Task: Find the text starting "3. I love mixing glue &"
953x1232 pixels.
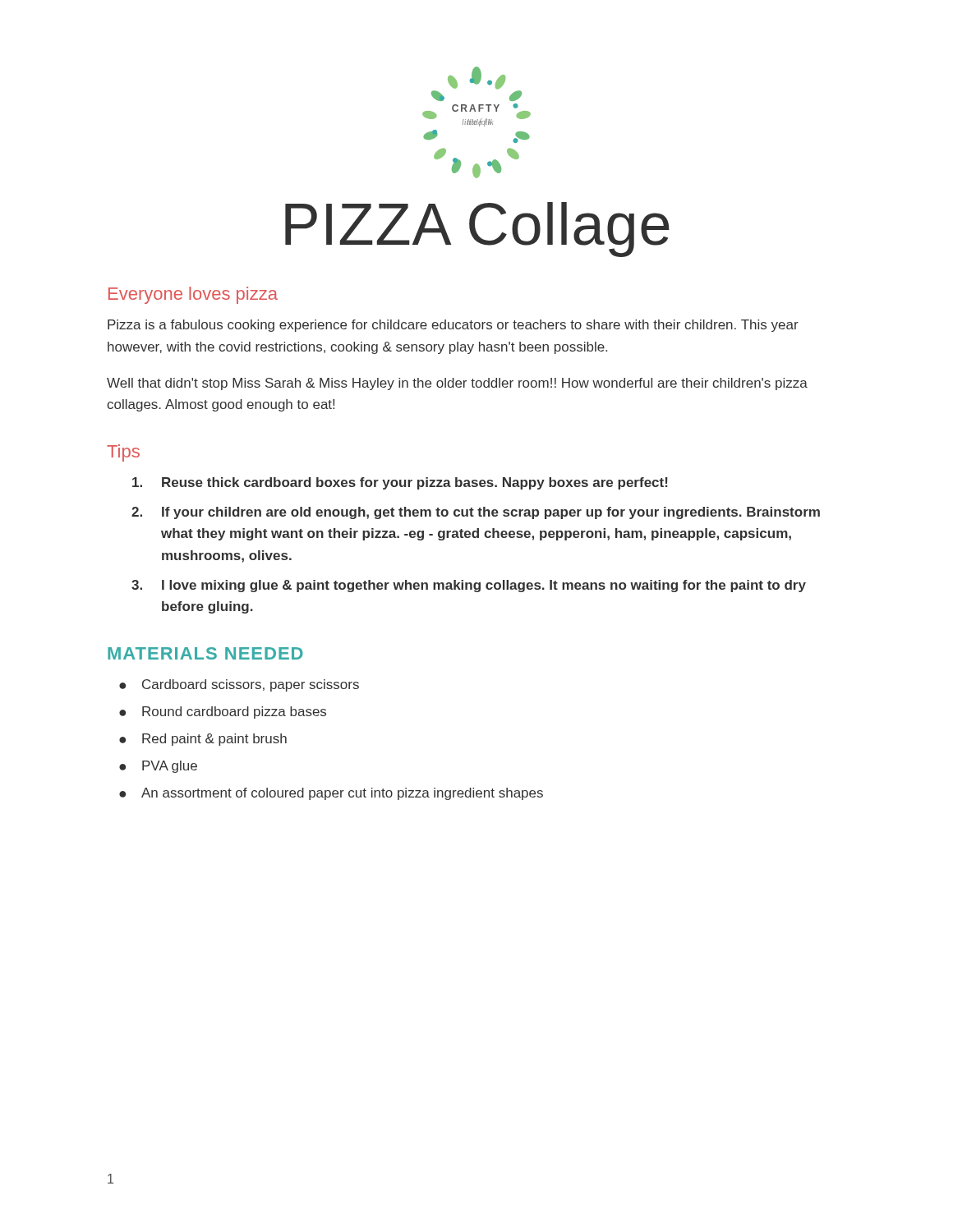Action: (x=489, y=597)
